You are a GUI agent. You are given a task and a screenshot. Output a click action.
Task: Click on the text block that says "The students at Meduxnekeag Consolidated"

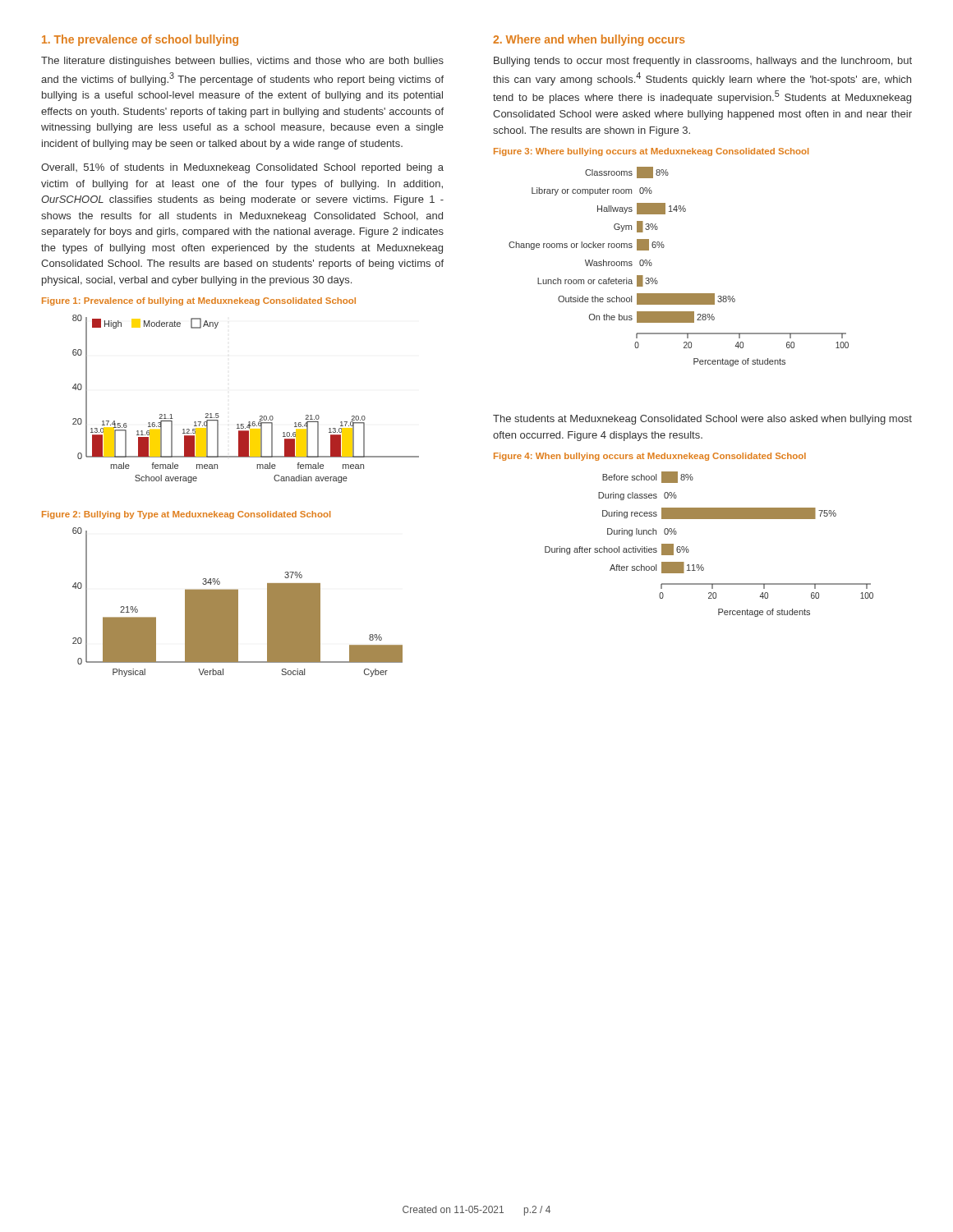pos(702,427)
